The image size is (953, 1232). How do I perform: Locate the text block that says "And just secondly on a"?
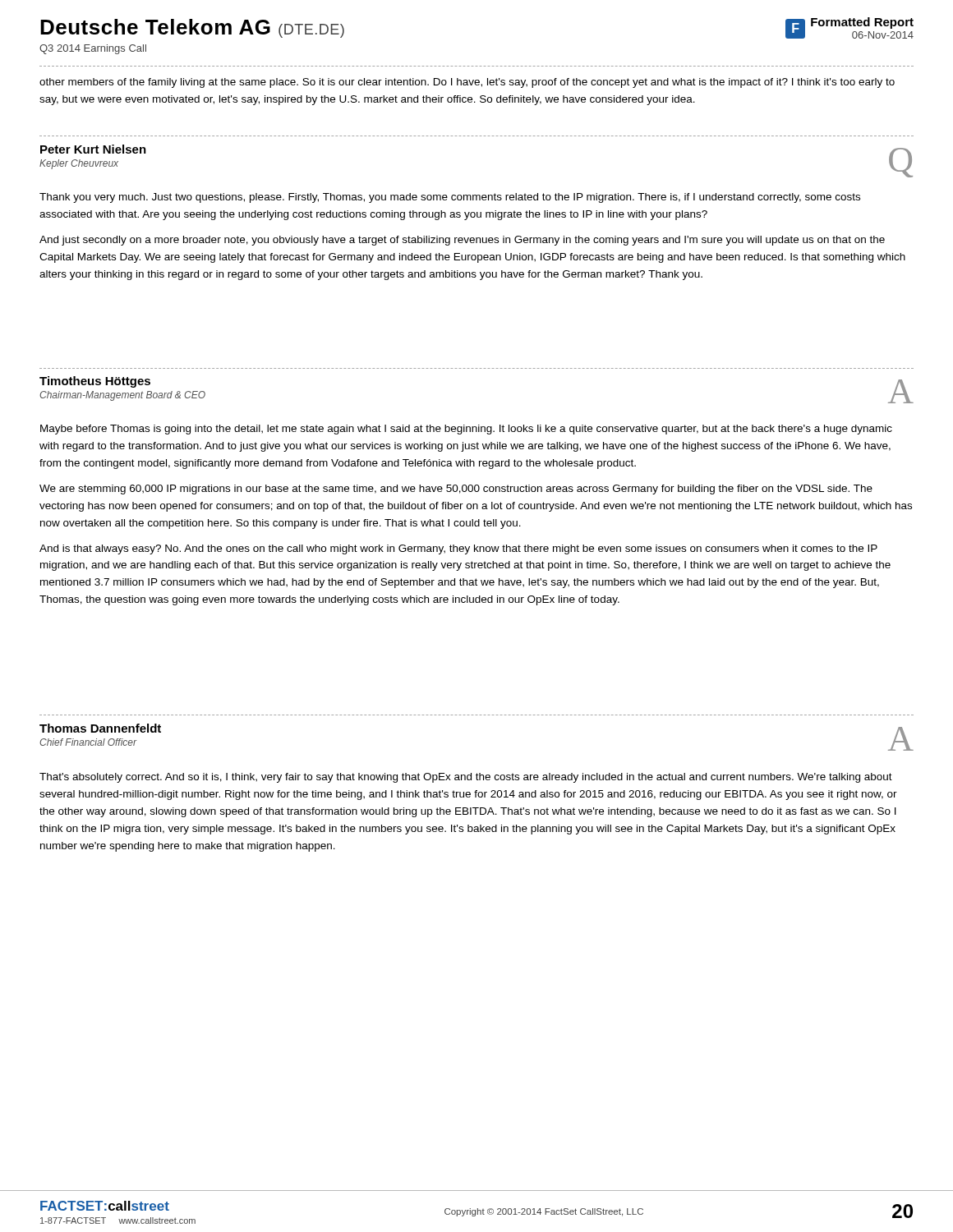coord(473,256)
